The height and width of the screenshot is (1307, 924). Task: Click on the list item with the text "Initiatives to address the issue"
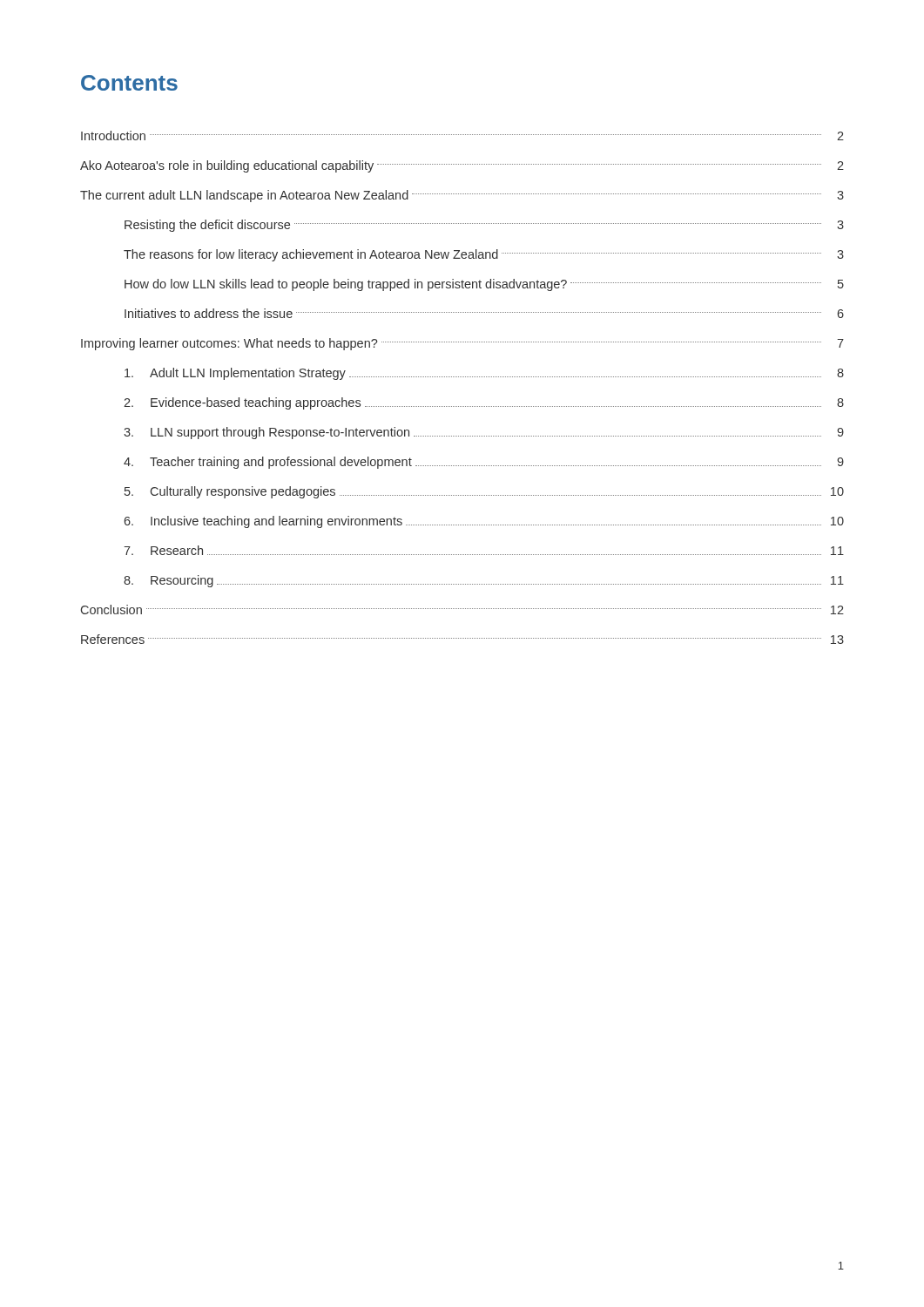(484, 314)
